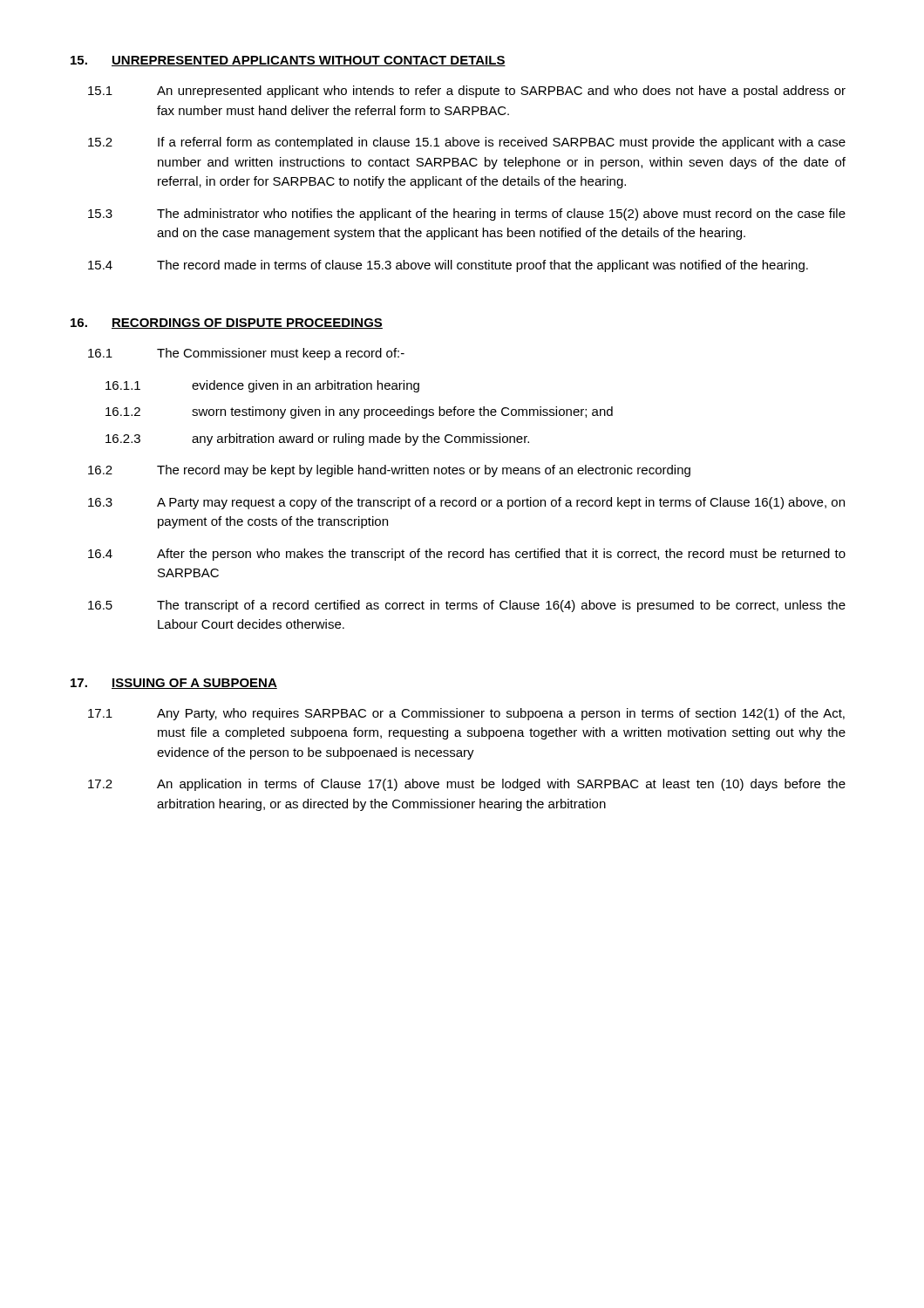Navigate to the text block starting "15.4 The record"
The height and width of the screenshot is (1308, 924).
pos(458,265)
